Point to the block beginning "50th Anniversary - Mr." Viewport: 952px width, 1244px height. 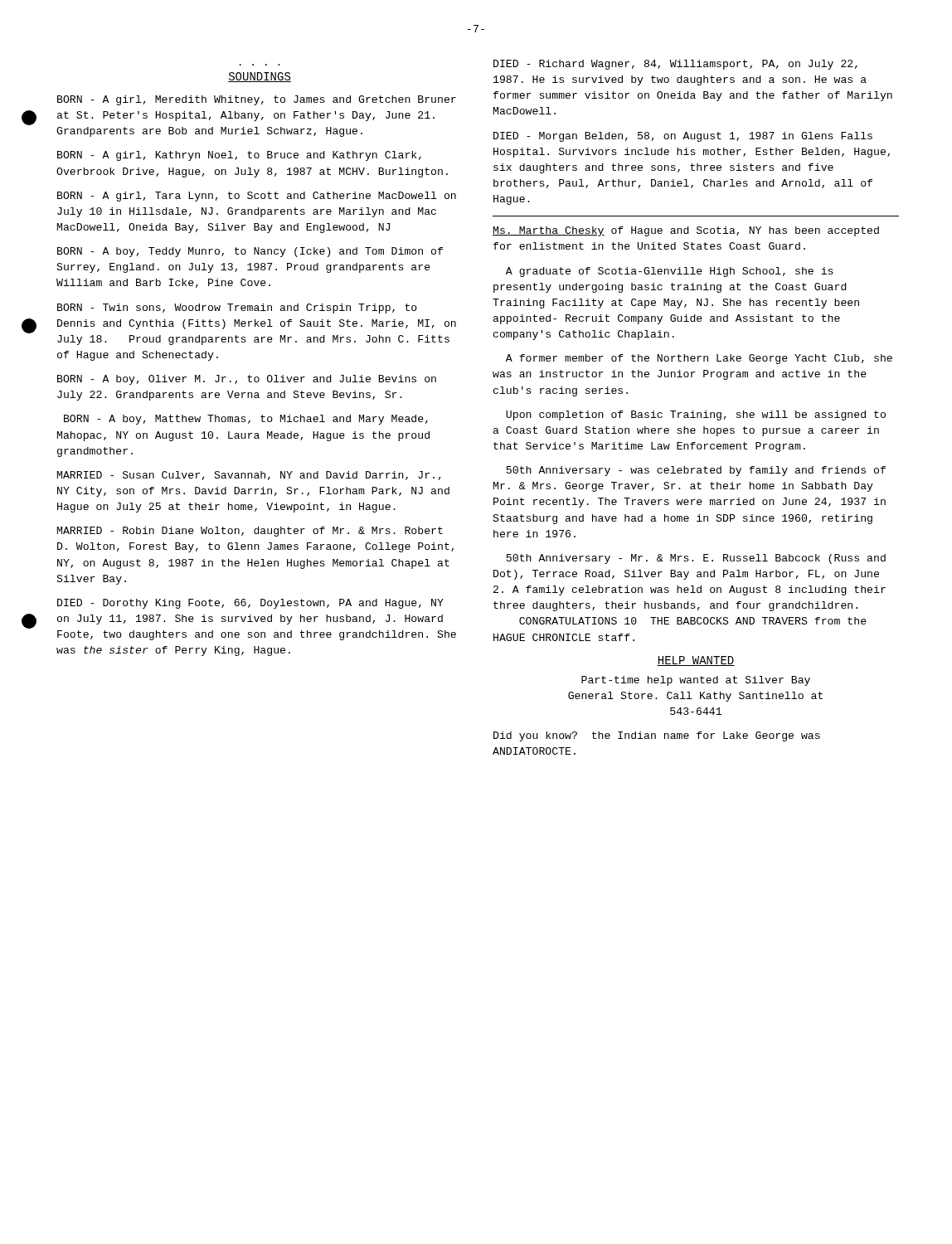click(689, 598)
